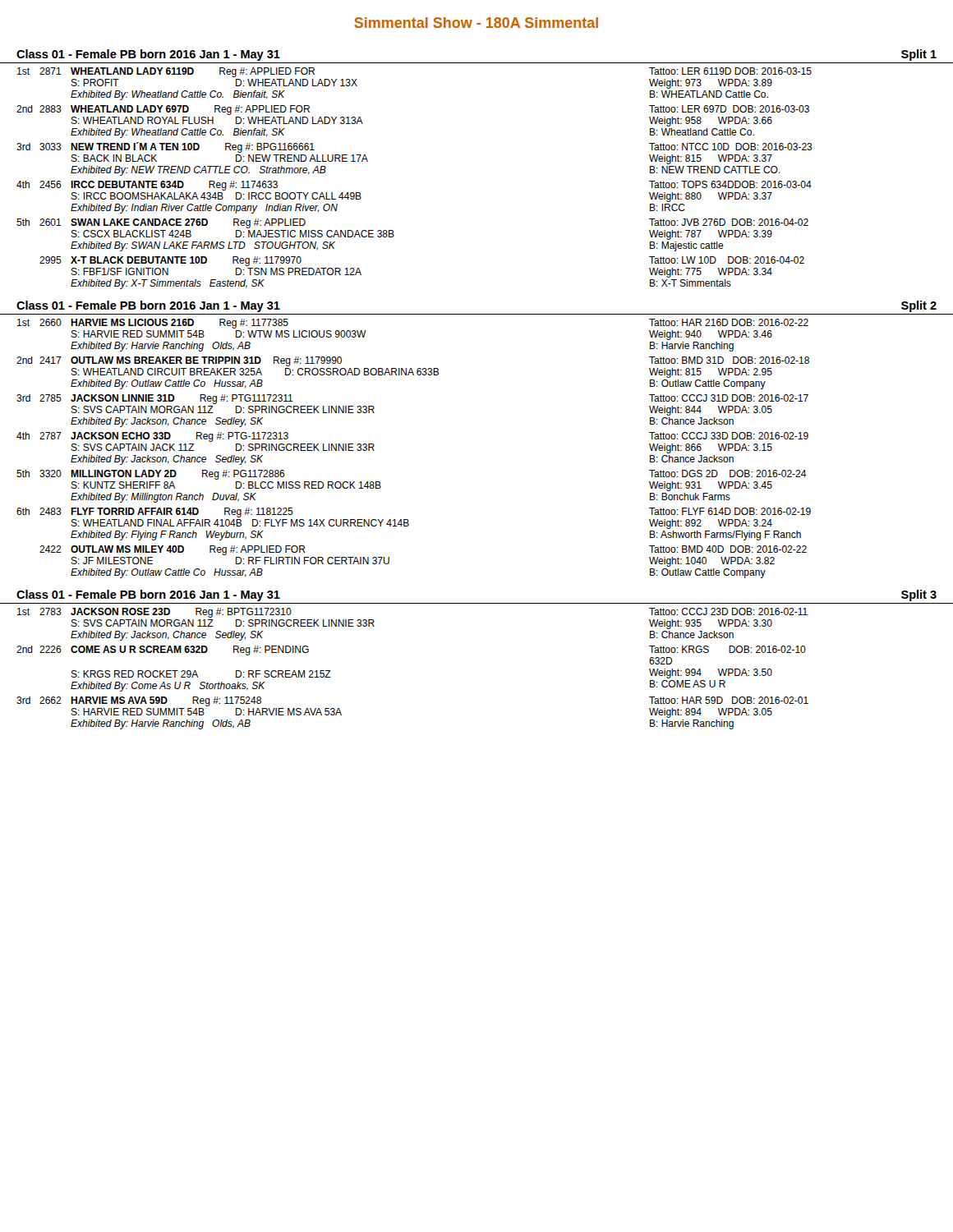Find the block on this page that starts "3rd 3033 NEW"
The width and height of the screenshot is (953, 1232).
tap(106, 147)
